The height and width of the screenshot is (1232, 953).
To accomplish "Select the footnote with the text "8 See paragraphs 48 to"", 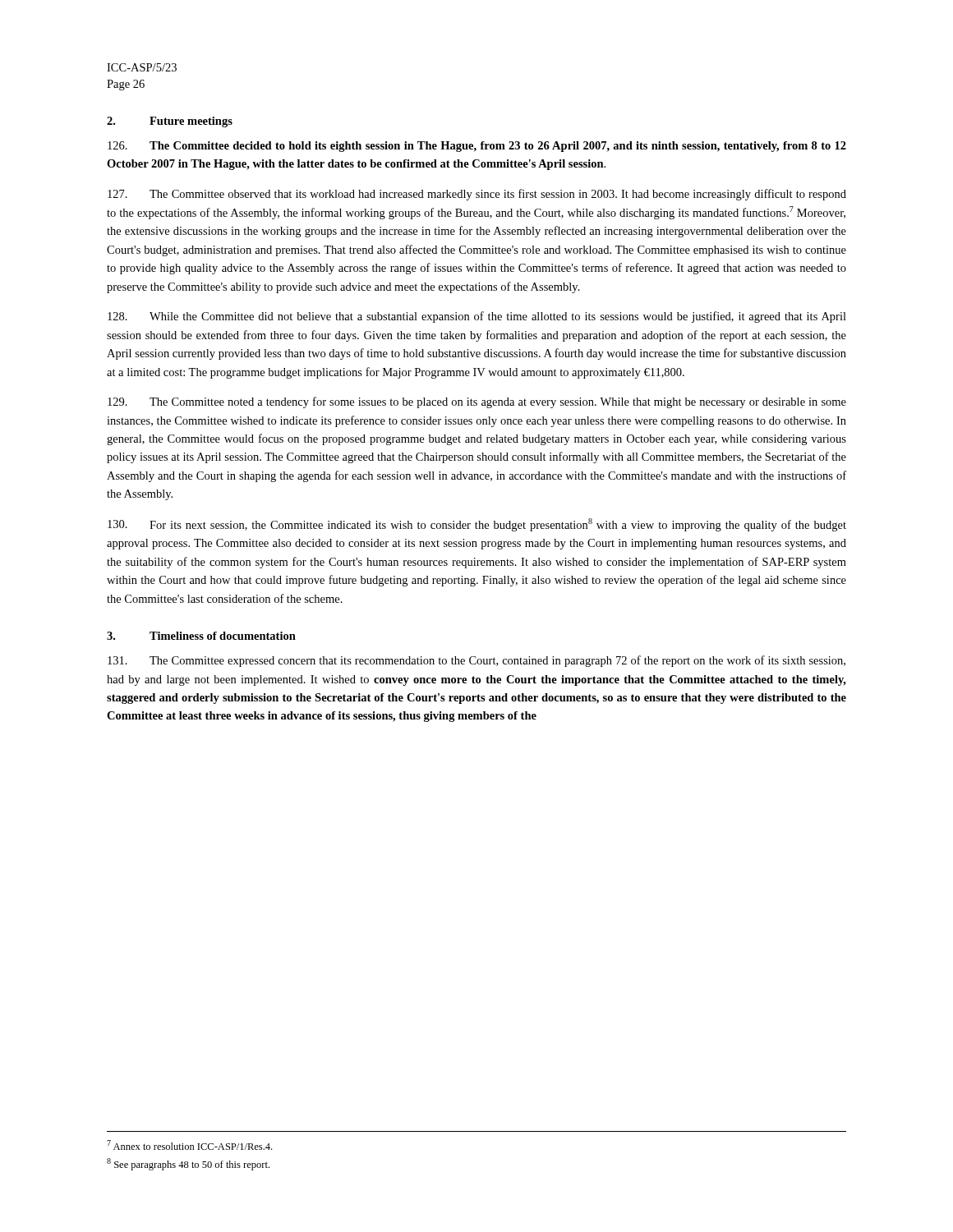I will click(189, 1164).
